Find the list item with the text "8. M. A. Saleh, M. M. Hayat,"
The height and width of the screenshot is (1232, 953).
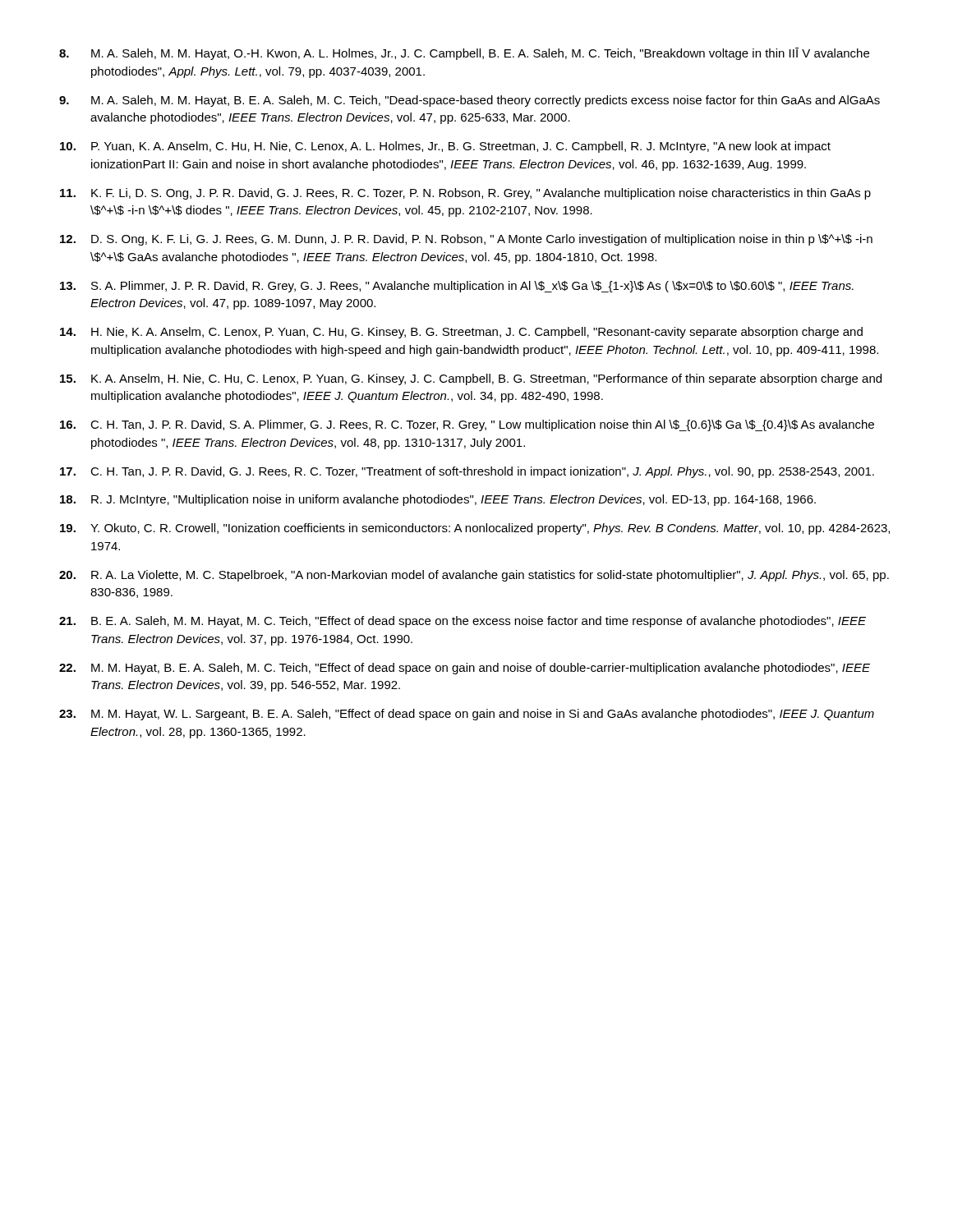coord(476,62)
